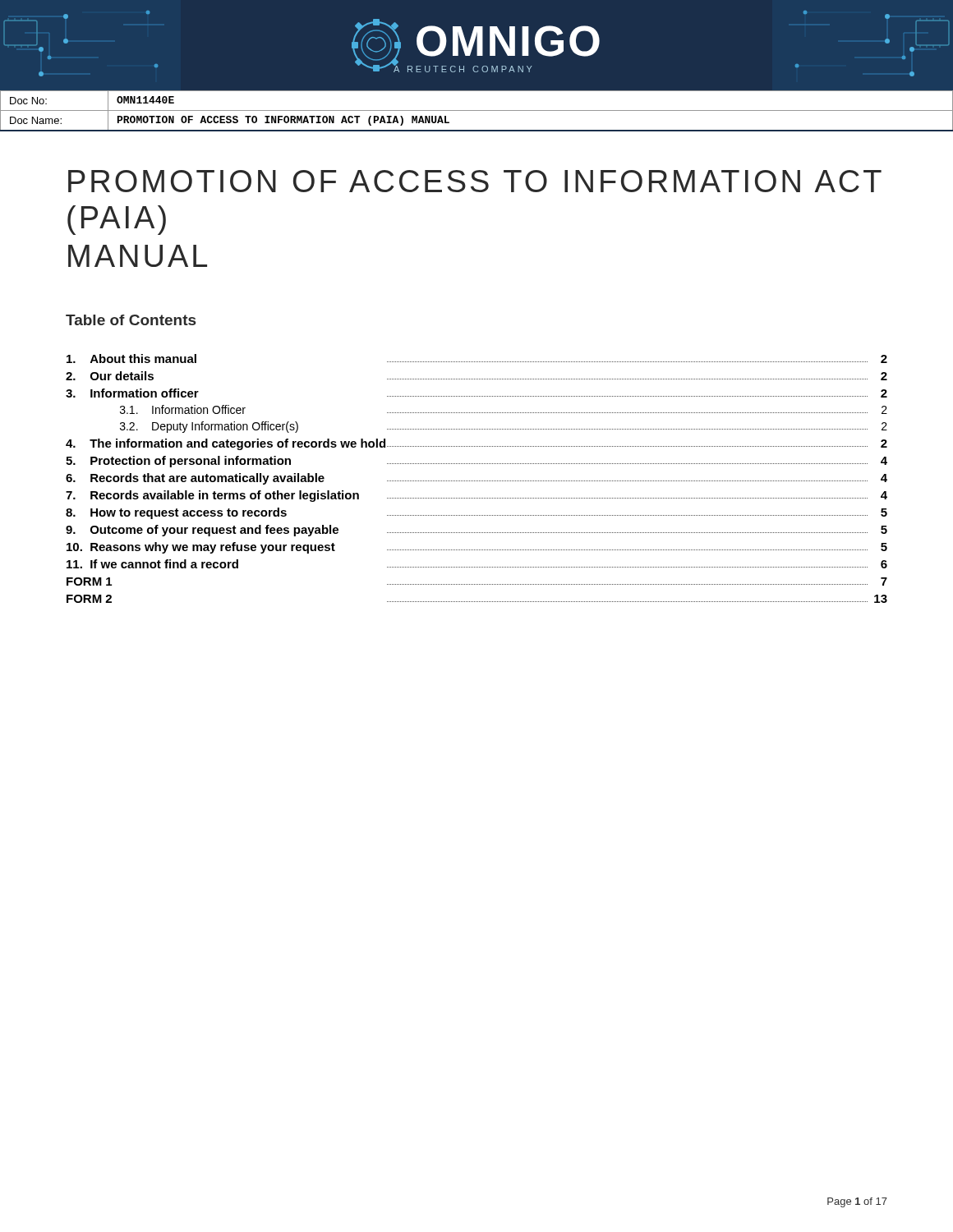Click the passage that begins "7. Records available in terms of other"
Viewport: 953px width, 1232px height.
476,495
